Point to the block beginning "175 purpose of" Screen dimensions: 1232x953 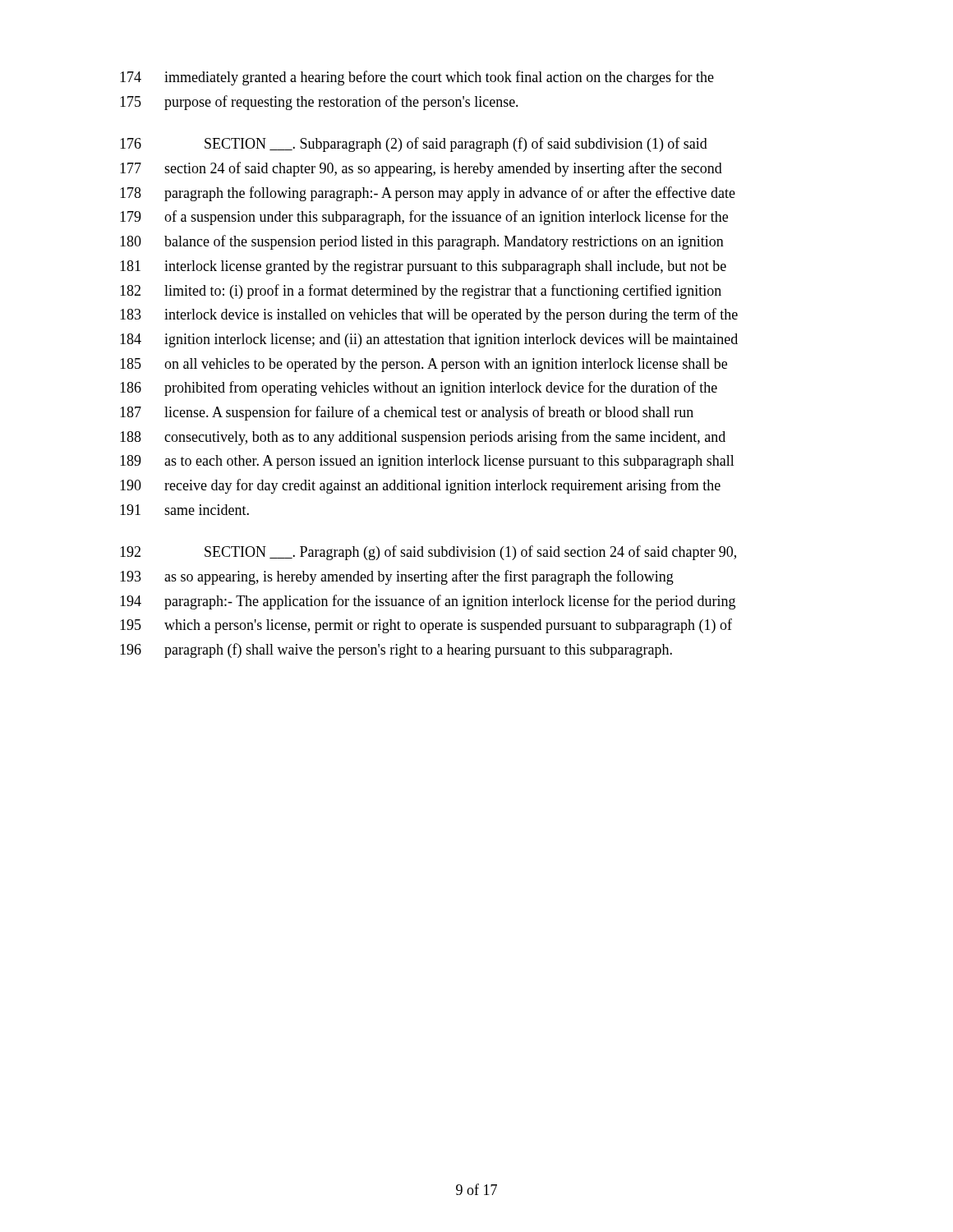[x=476, y=102]
